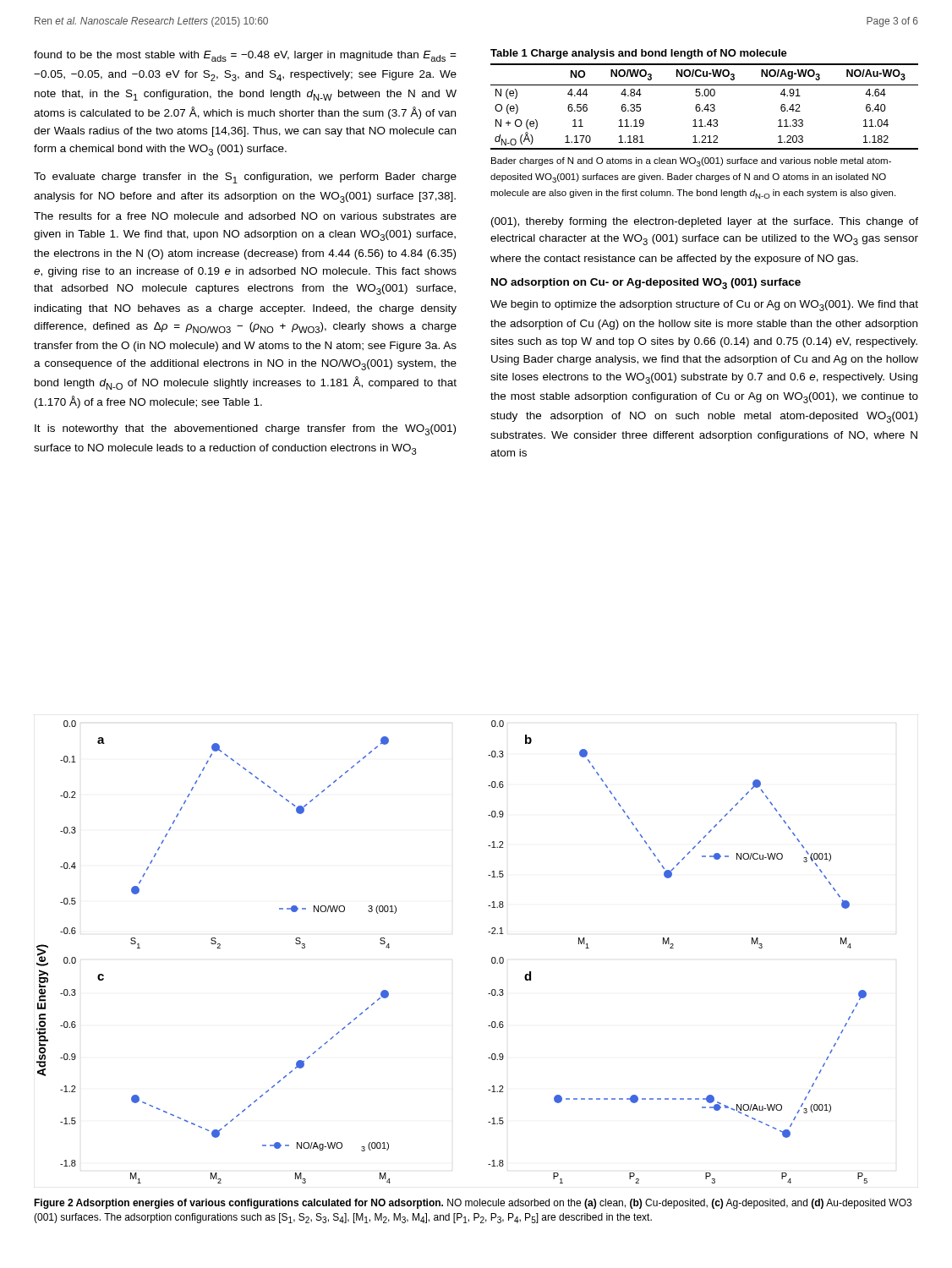
Task: Find the element starting "Bader charges of N and O atoms"
Action: [693, 178]
